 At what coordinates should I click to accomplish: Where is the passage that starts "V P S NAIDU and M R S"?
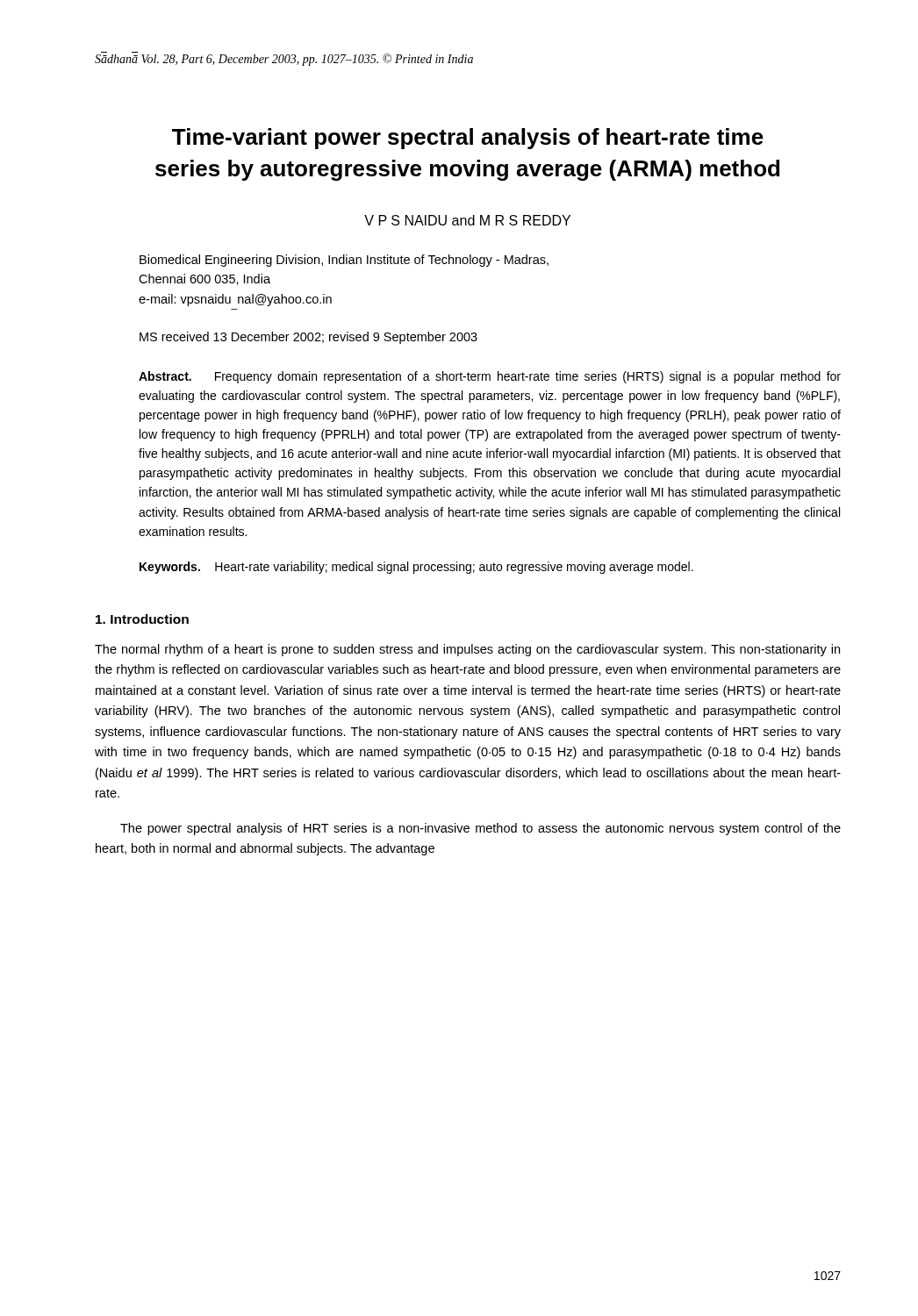click(468, 220)
